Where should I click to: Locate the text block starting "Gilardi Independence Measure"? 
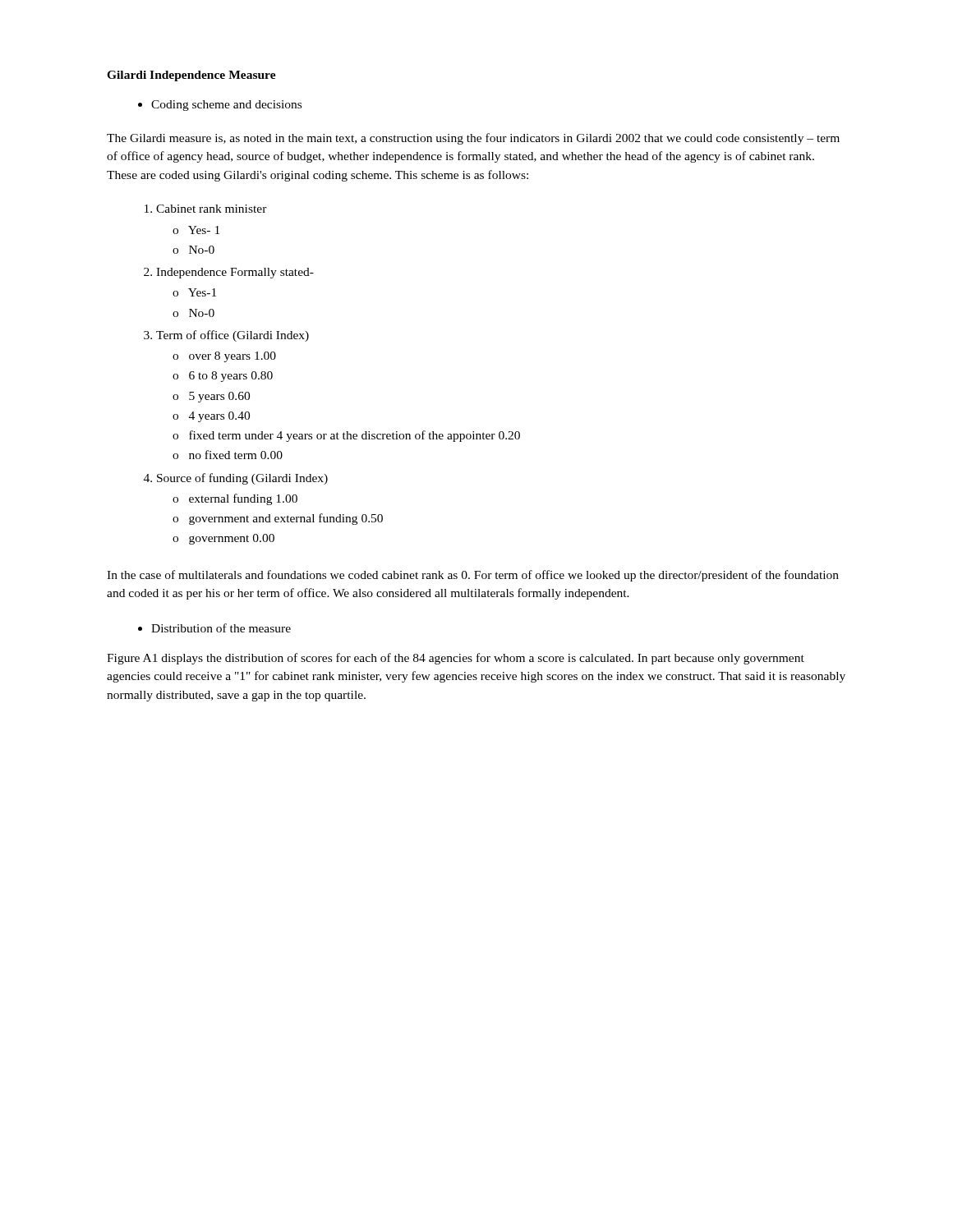191,74
